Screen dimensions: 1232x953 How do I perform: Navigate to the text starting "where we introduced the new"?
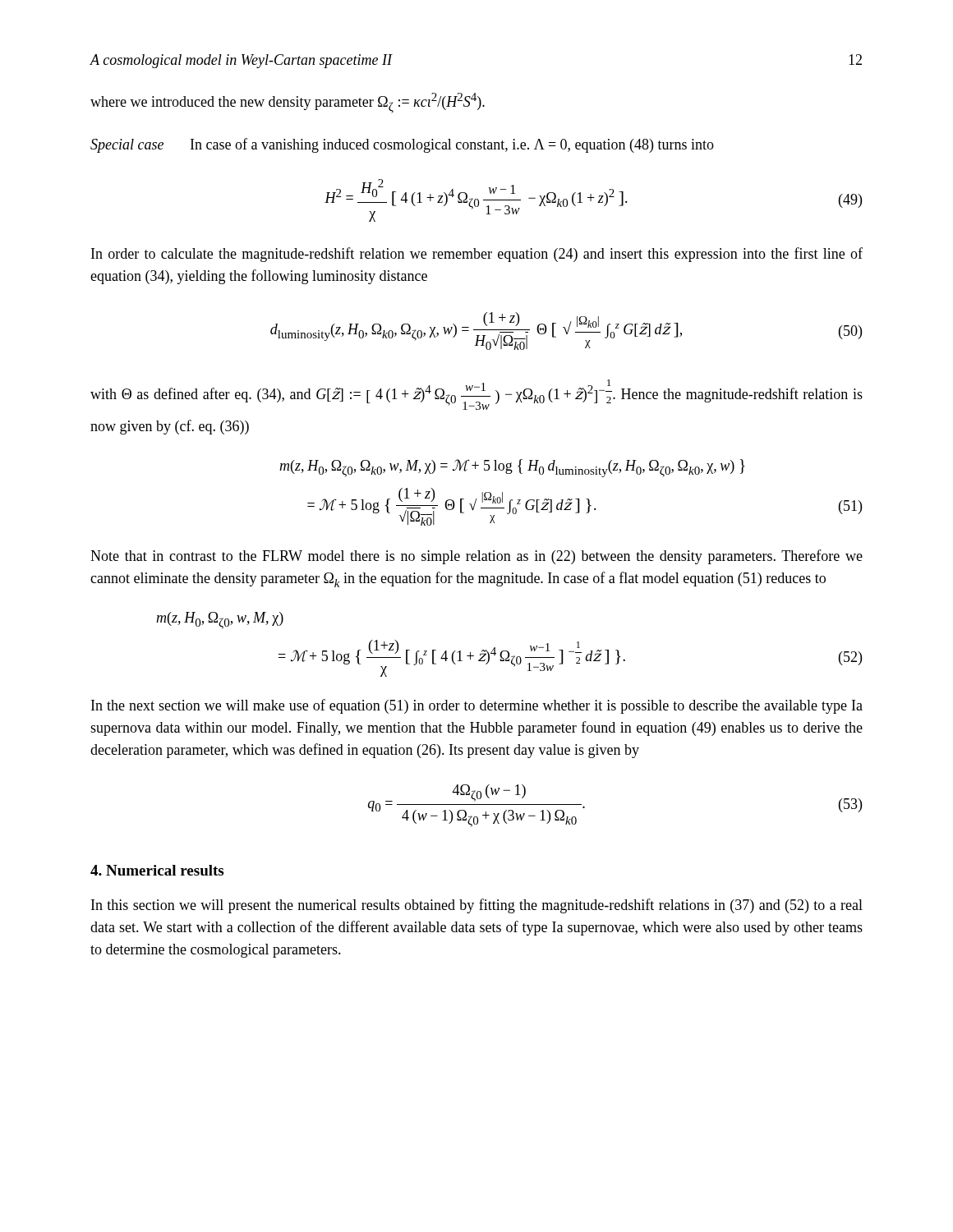click(x=288, y=102)
